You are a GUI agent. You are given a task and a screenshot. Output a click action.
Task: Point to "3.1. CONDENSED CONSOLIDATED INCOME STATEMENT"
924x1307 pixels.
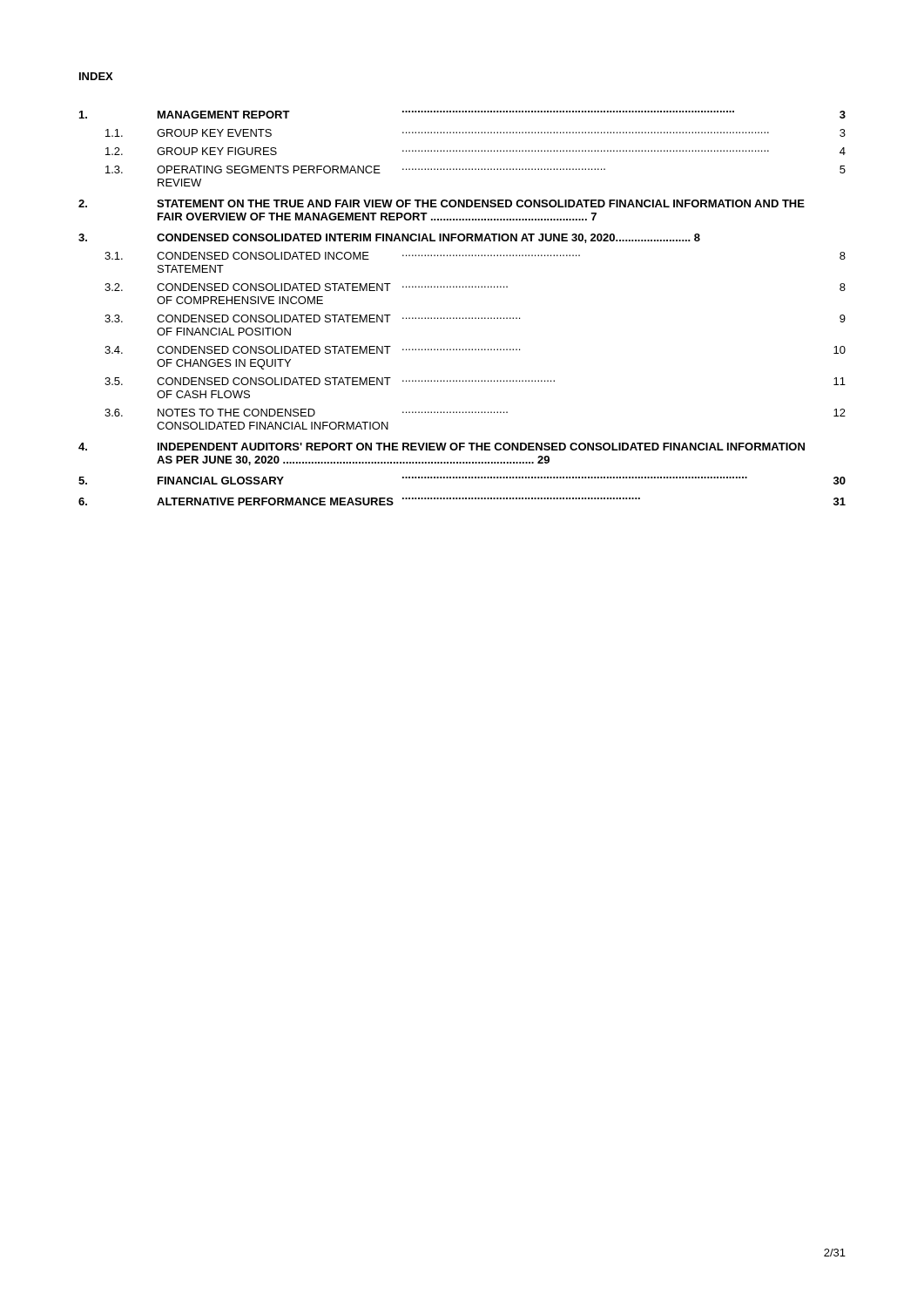[x=462, y=261]
